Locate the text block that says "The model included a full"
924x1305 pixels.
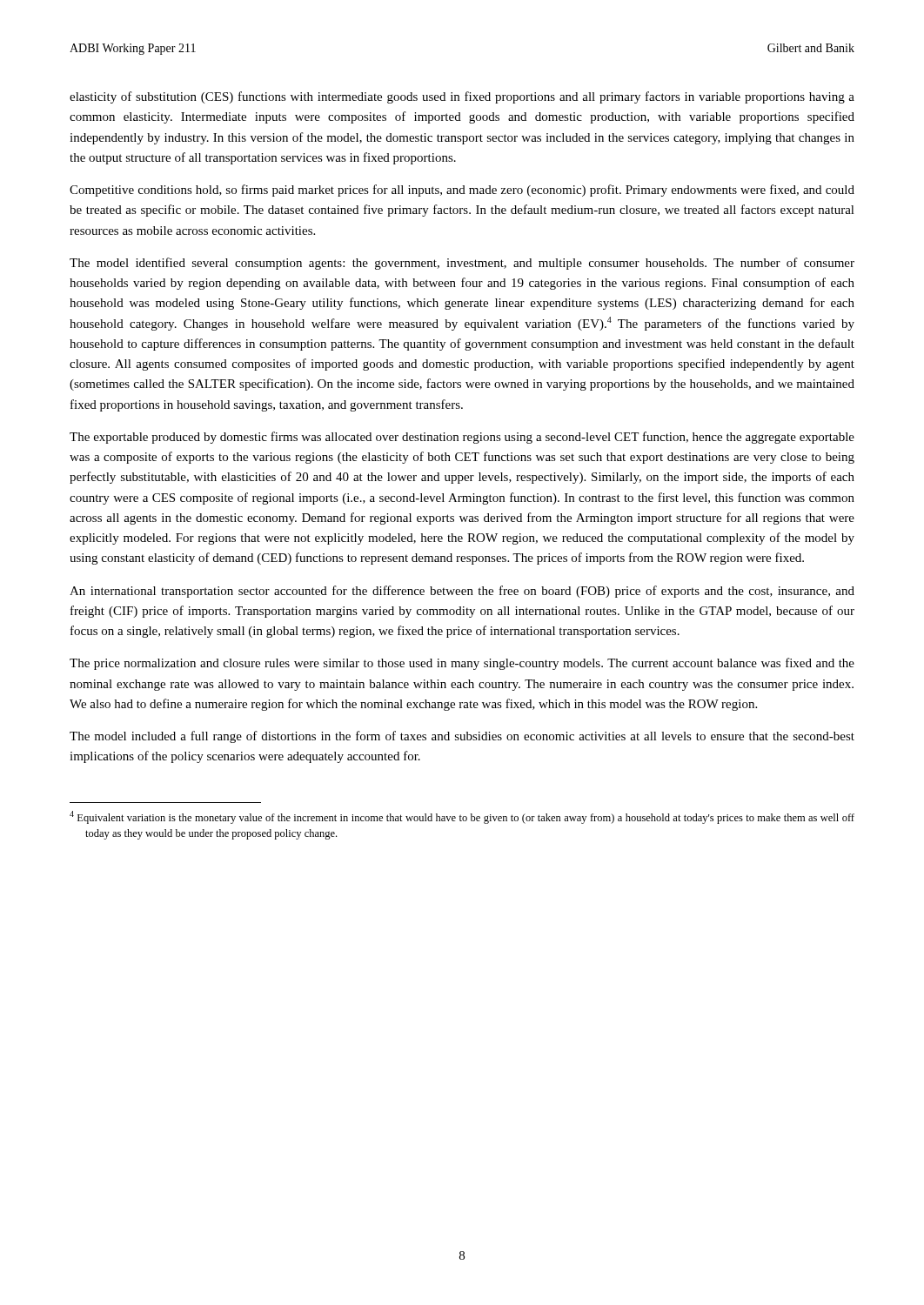point(462,746)
